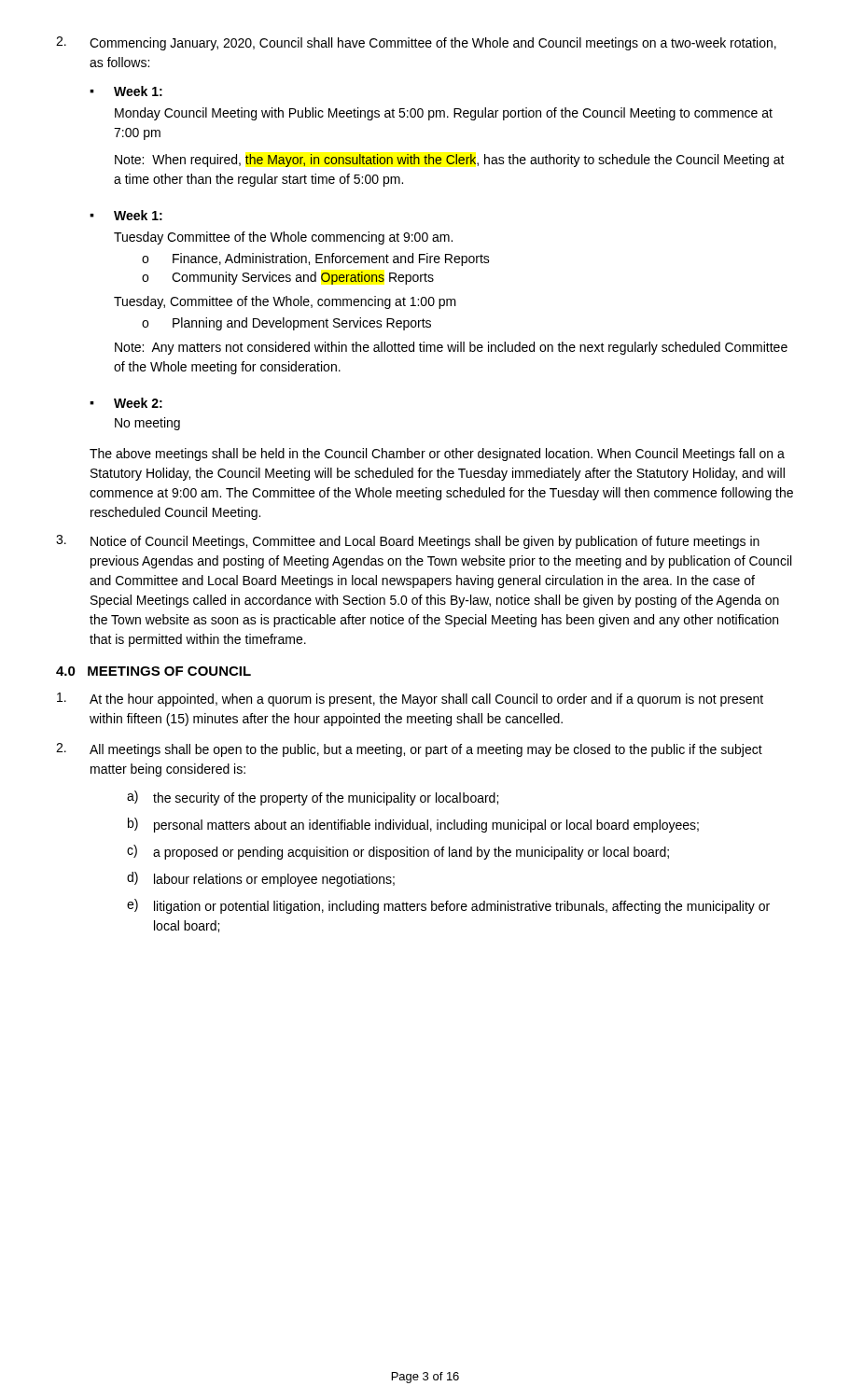
Task: Select the list item with the text "At the hour appointed, when a"
Action: click(425, 709)
